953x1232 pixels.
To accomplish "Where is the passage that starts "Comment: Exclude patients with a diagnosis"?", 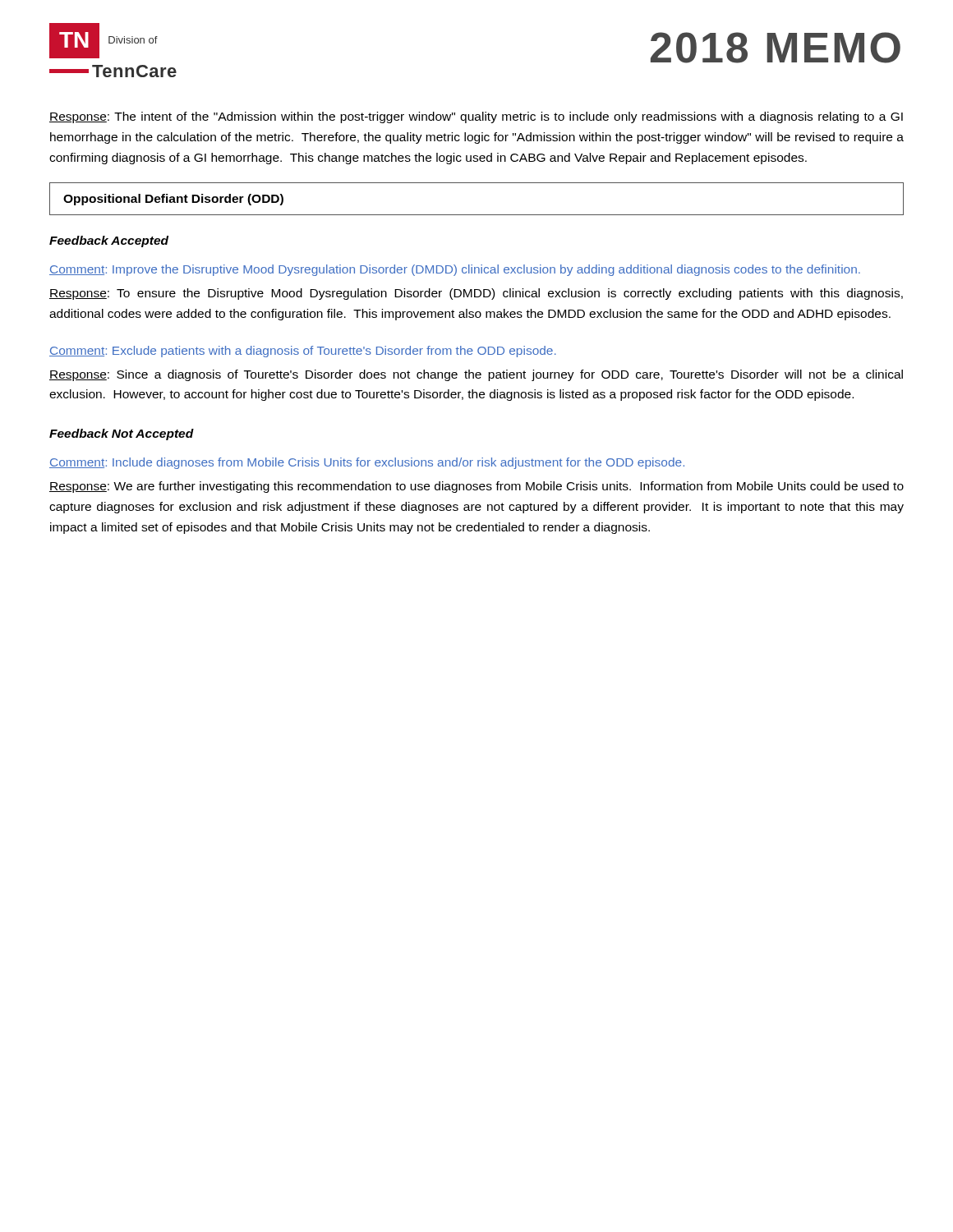I will click(303, 350).
